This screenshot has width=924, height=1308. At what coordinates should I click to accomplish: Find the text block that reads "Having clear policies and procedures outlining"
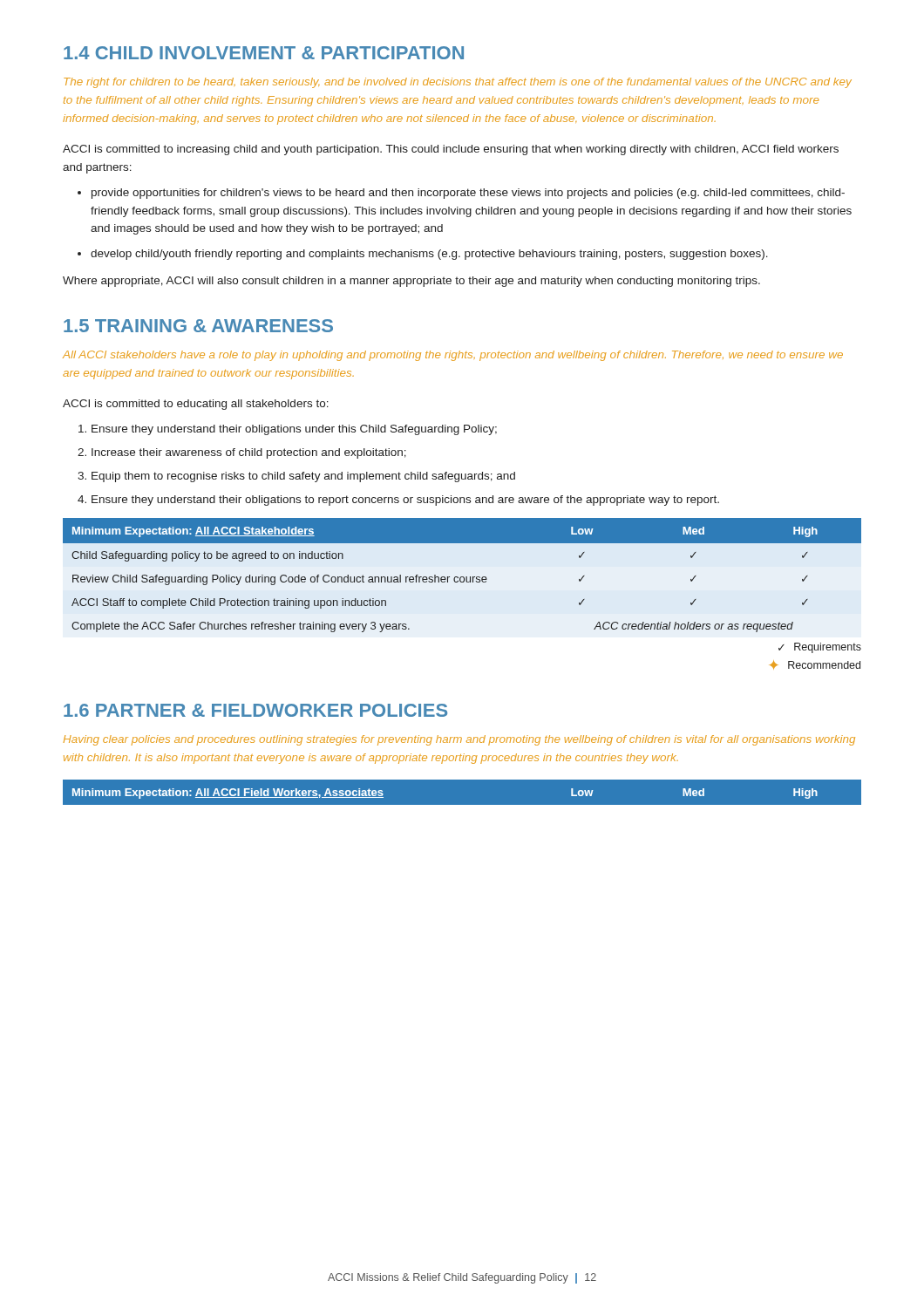459,748
